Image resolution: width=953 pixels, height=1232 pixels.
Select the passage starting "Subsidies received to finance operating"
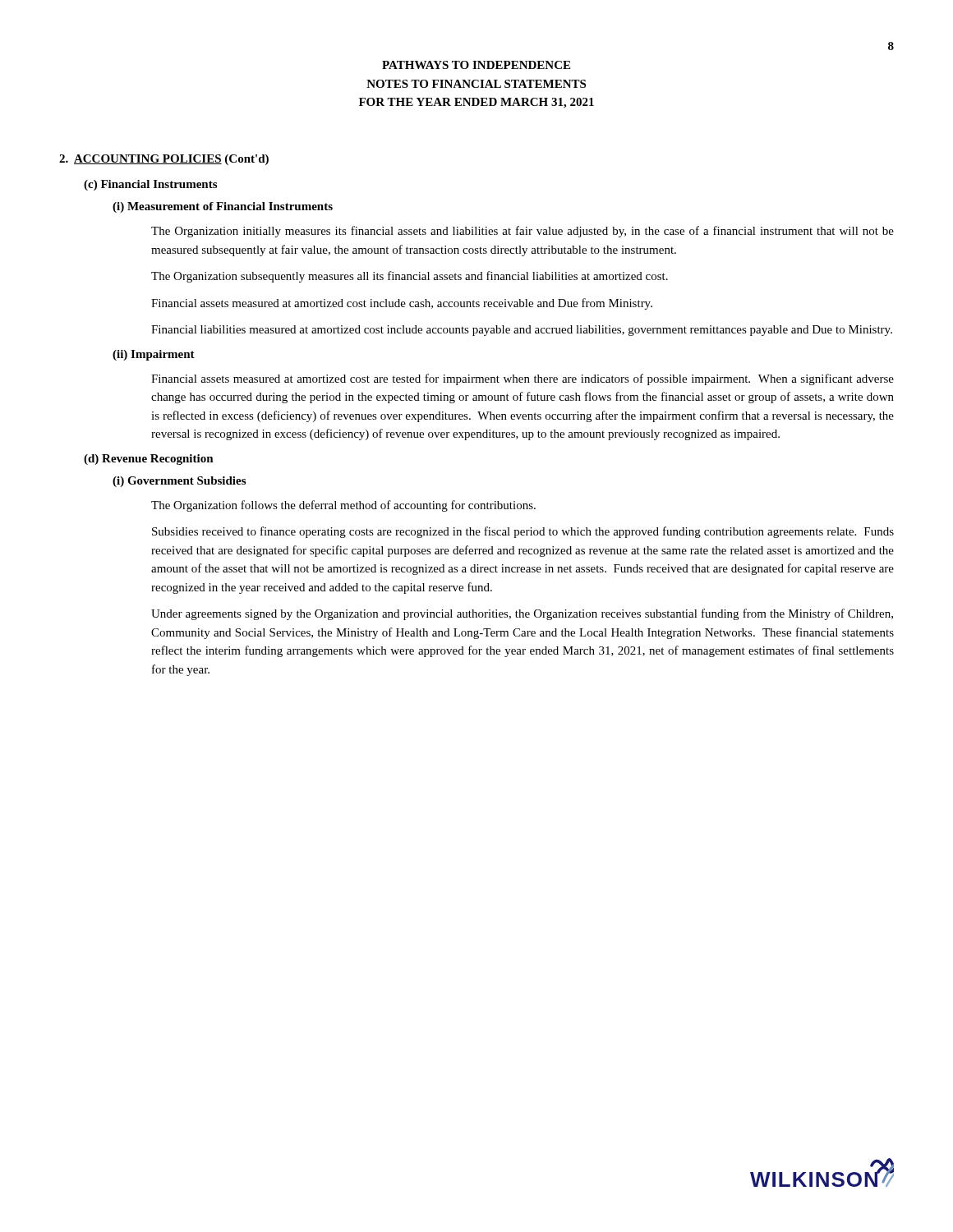[522, 559]
